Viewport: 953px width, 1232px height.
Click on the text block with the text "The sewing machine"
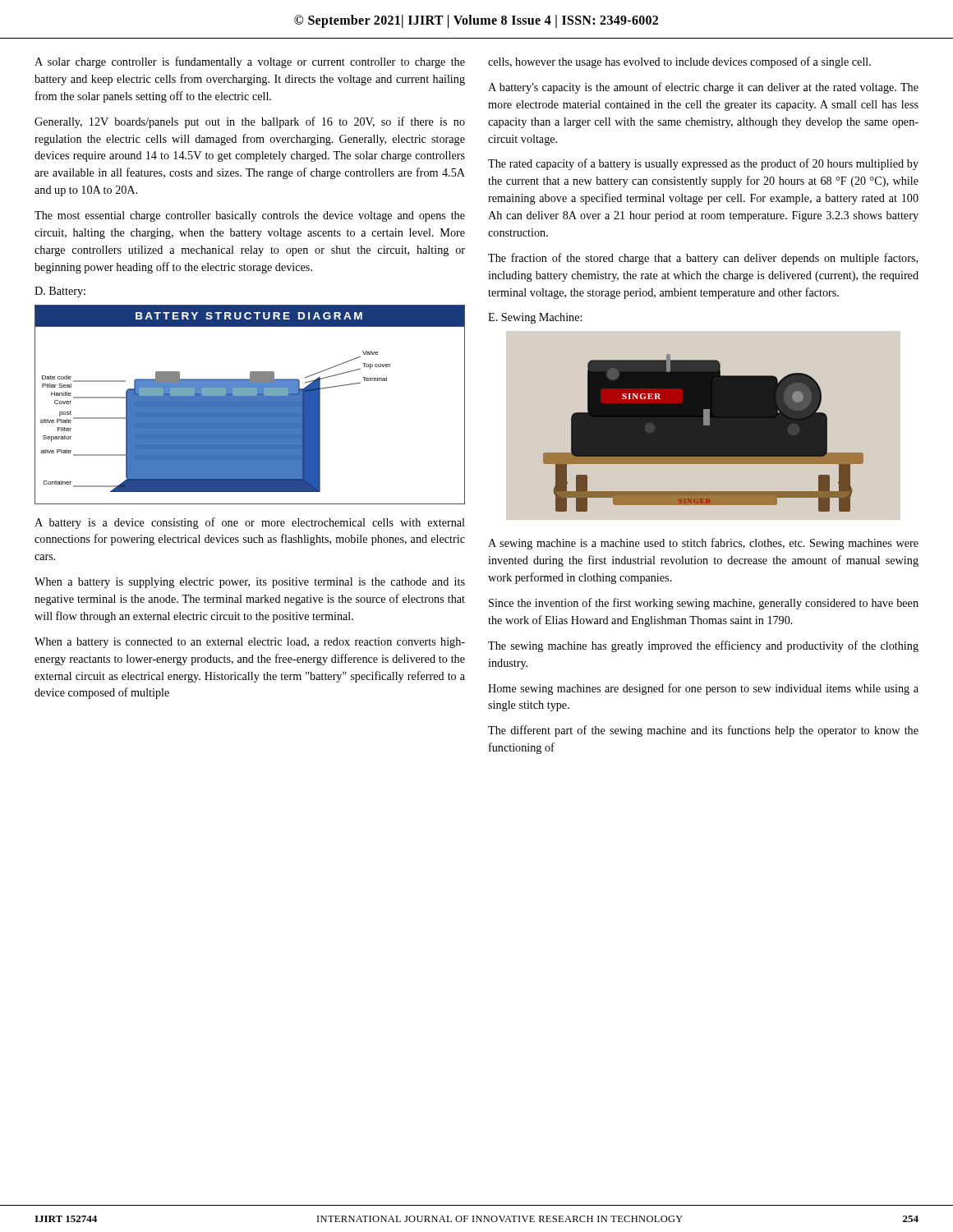coord(703,654)
